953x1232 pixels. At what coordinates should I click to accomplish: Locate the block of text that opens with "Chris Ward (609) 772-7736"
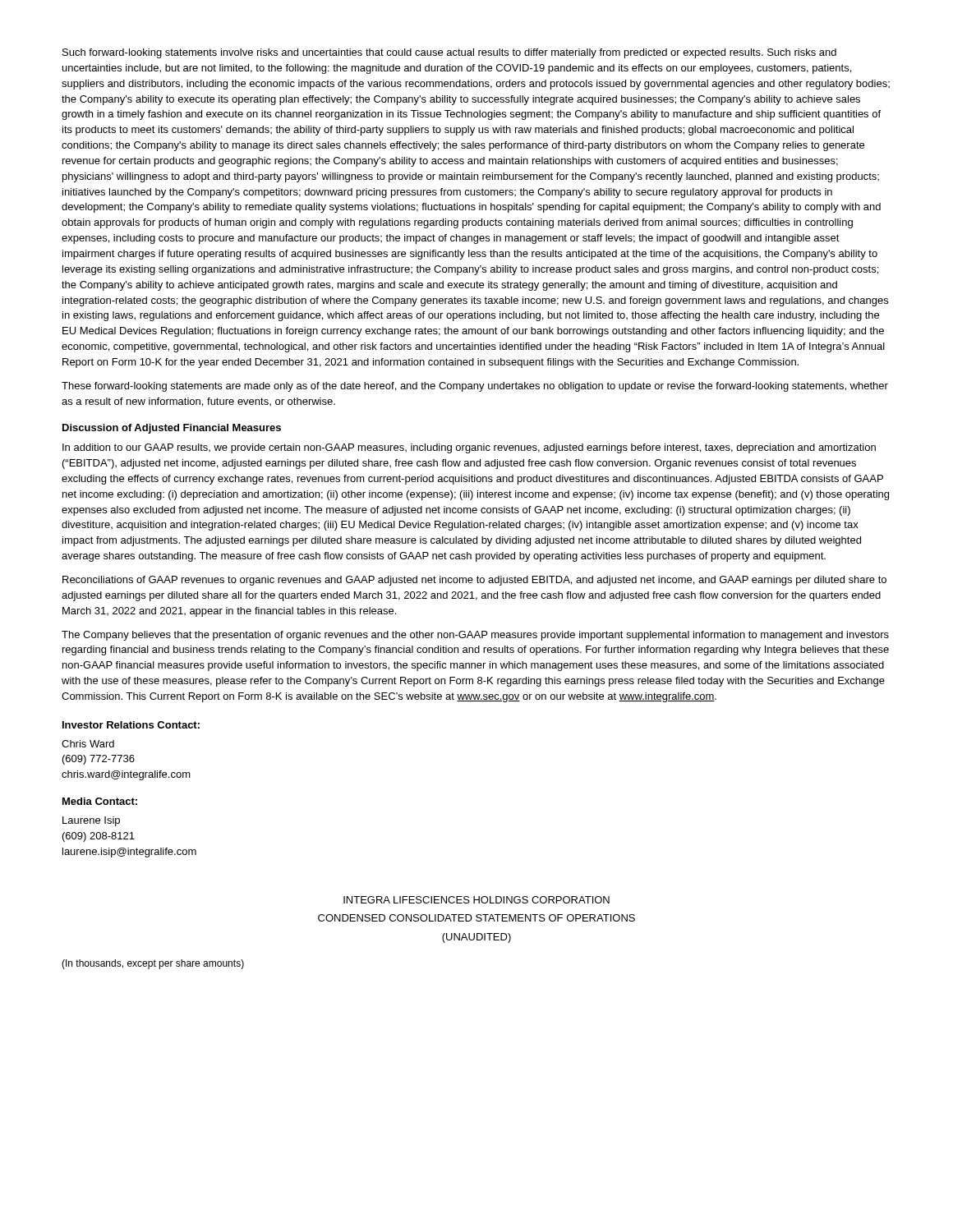click(x=126, y=759)
